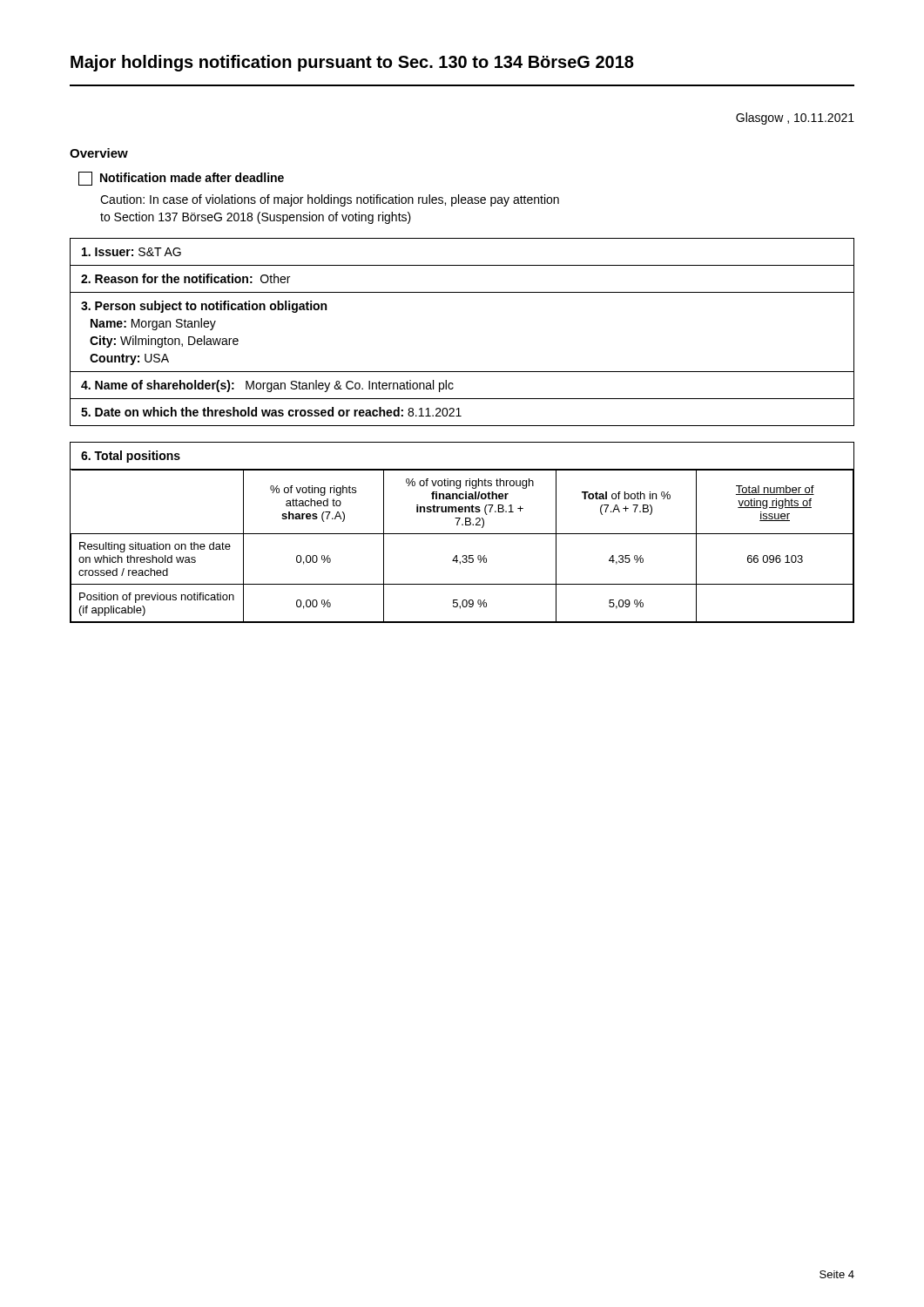Where is the passage that starts "to Section 137 BörseG 2018 (Suspension of voting"?
This screenshot has width=924, height=1307.
[x=256, y=217]
